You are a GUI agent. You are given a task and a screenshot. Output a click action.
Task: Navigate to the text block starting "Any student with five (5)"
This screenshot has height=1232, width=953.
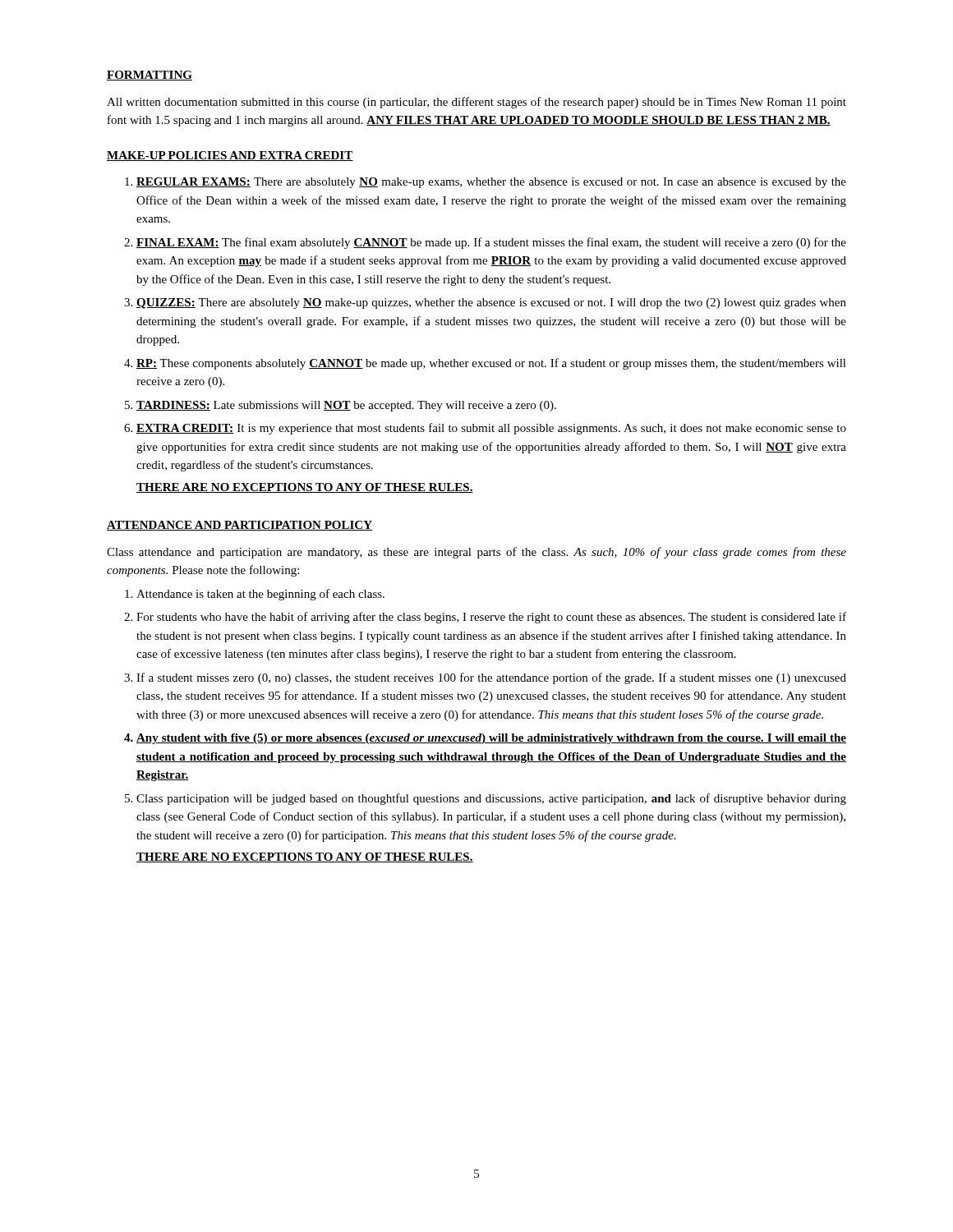coord(491,756)
